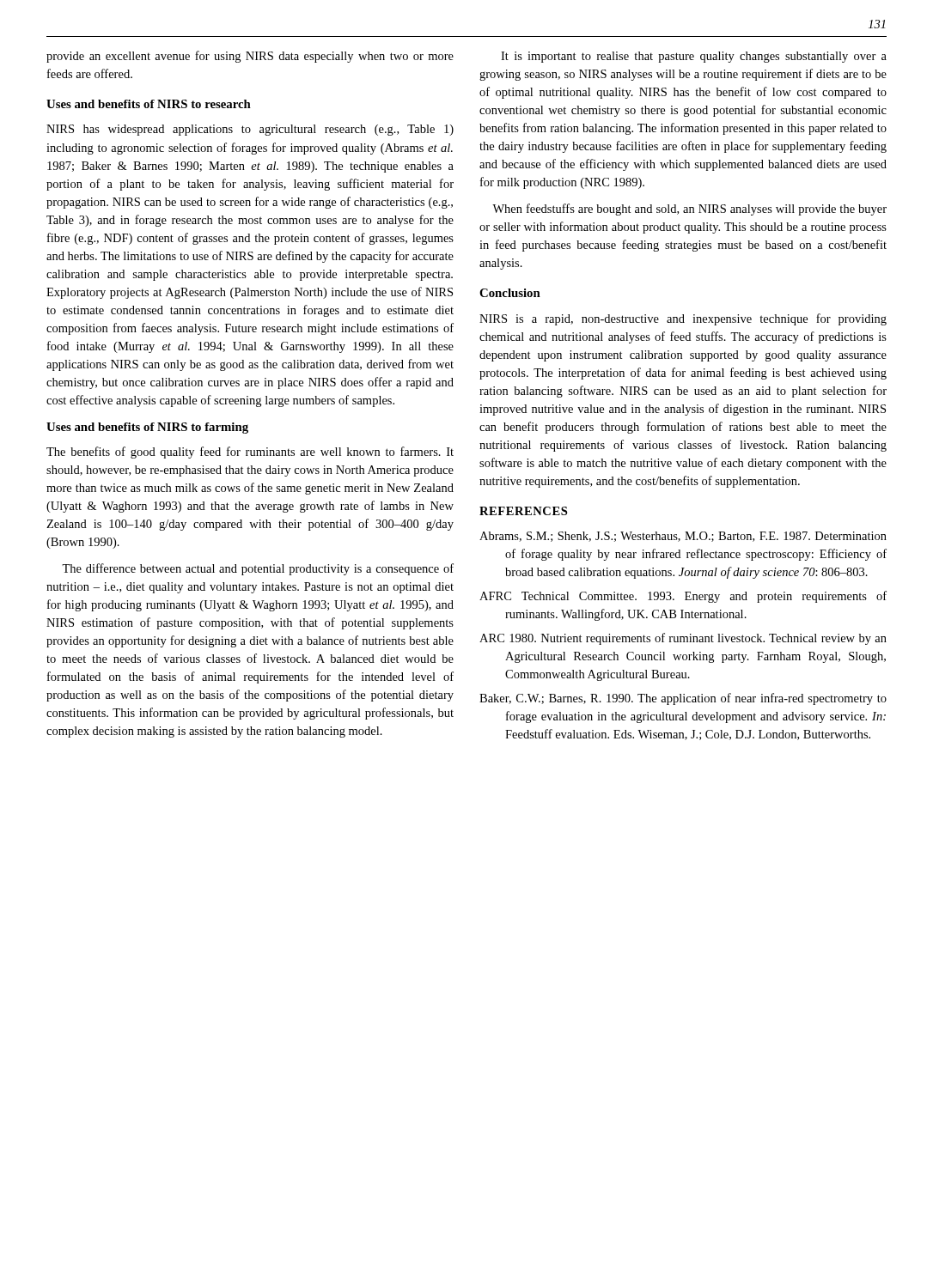Point to the text starting "NIRS is a rapid, non-destructive and inexpensive technique"
This screenshot has height=1288, width=933.
[x=683, y=399]
